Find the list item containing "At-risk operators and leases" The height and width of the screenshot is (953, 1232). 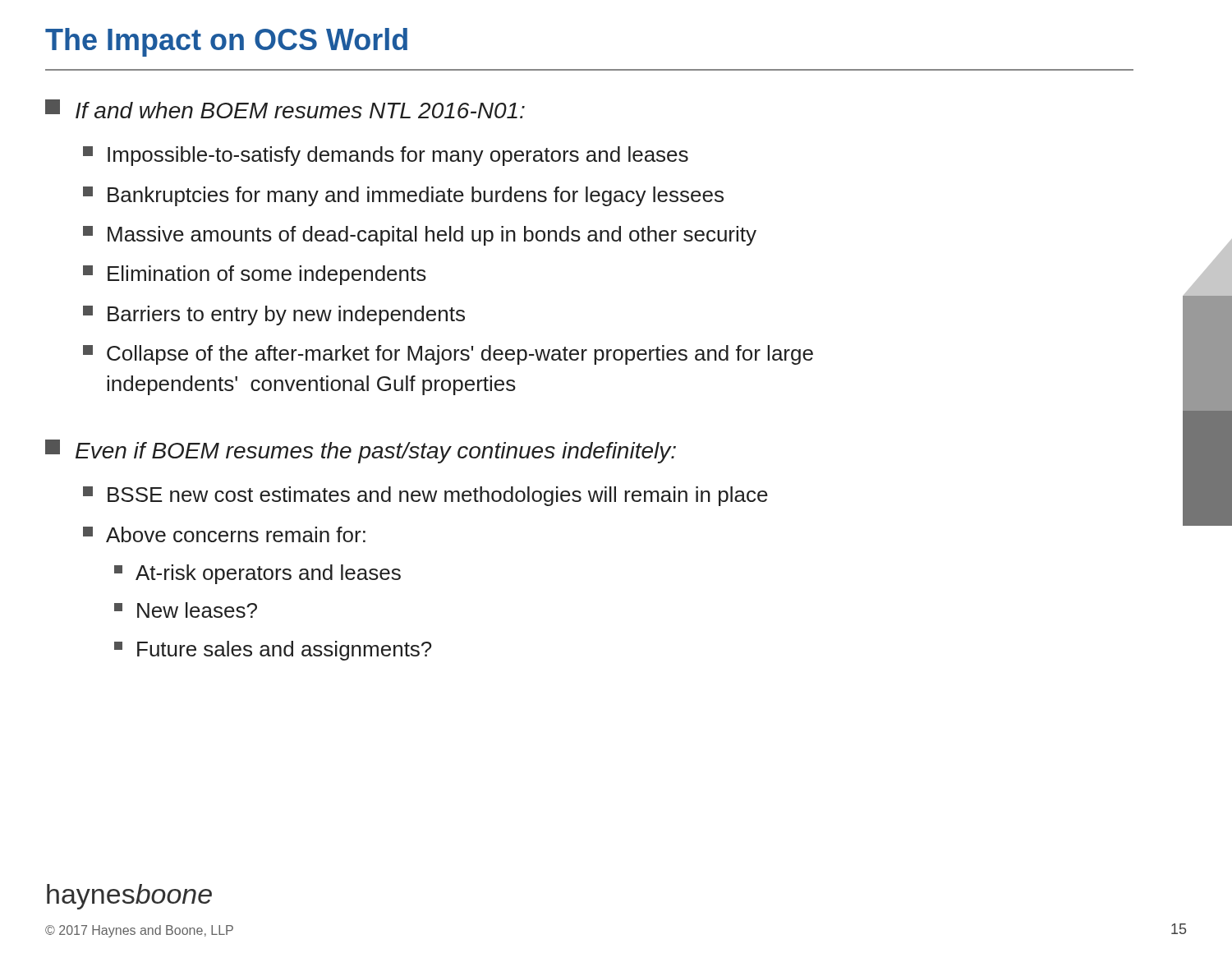(x=258, y=573)
